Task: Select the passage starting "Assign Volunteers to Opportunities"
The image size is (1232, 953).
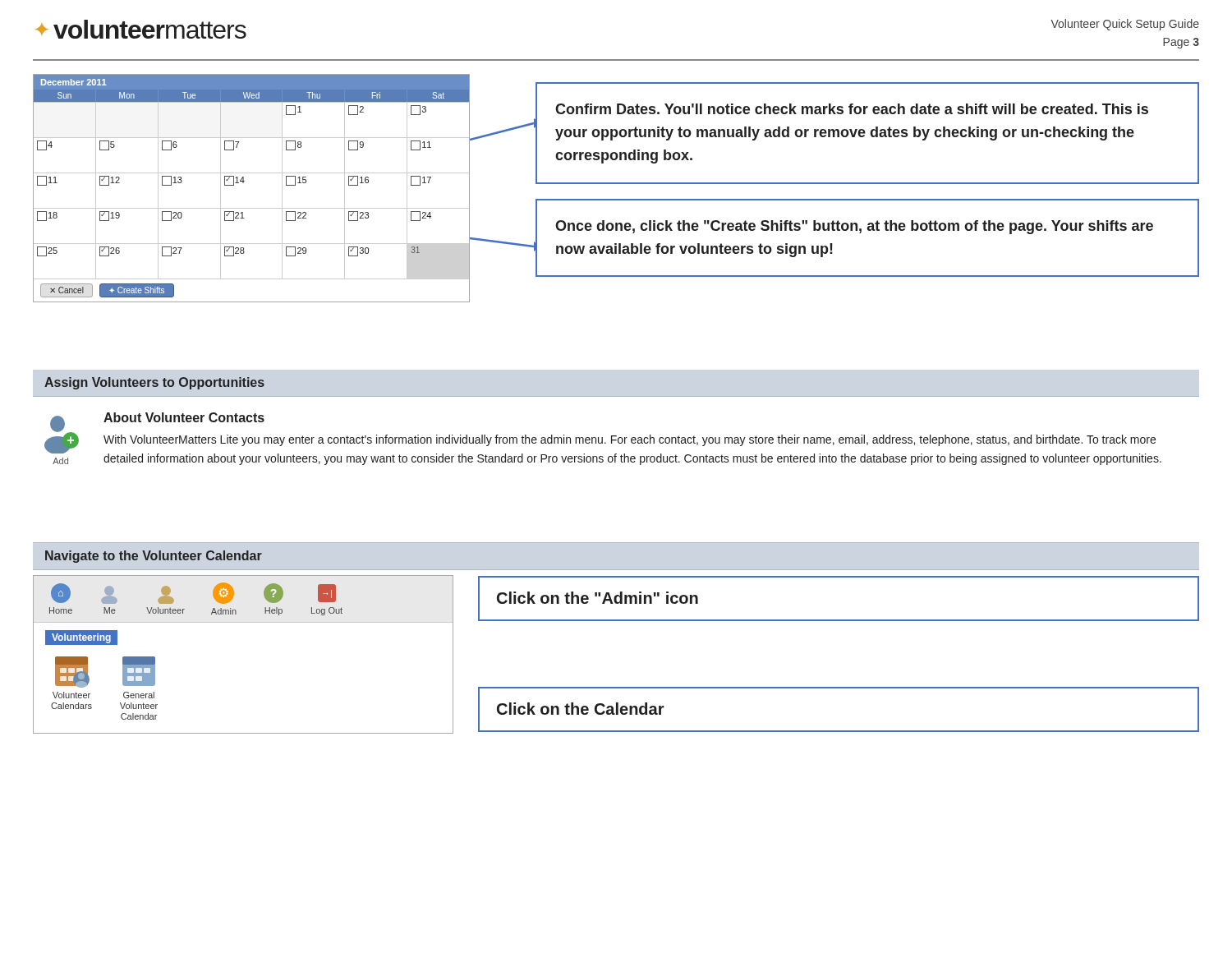Action: pos(154,382)
